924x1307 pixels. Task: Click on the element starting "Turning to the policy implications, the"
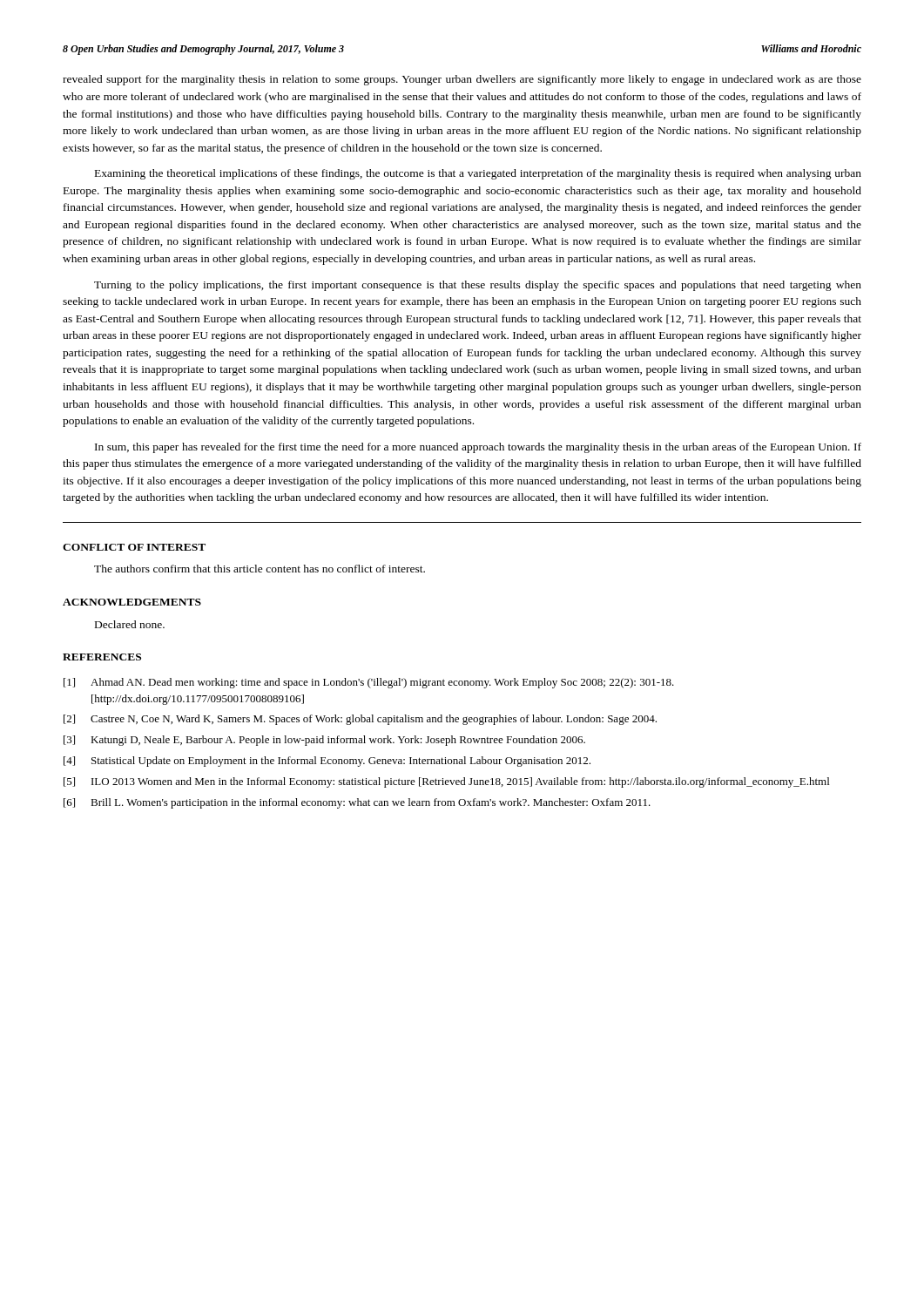tap(462, 353)
